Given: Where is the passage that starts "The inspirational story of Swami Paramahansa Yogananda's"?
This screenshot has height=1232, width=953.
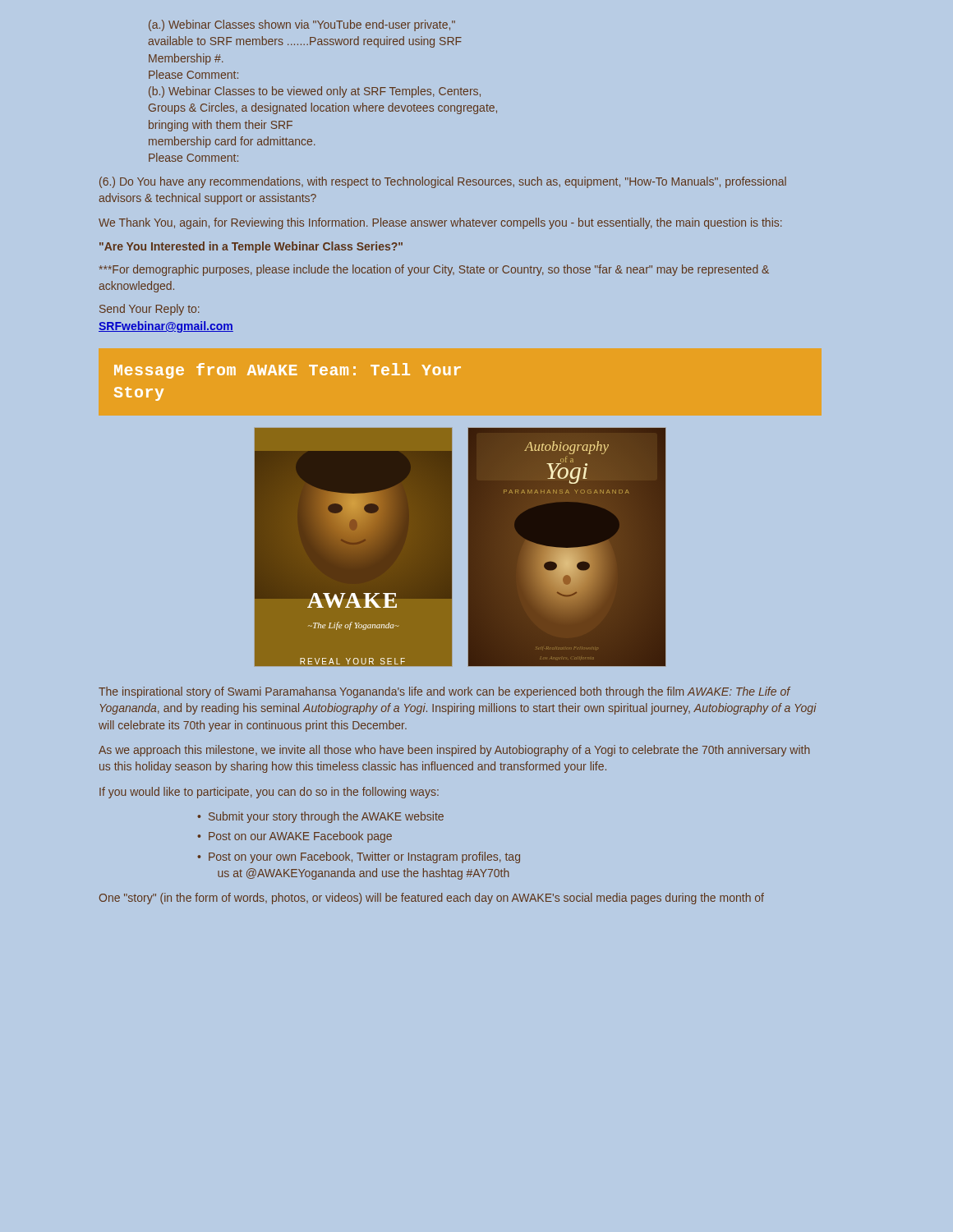Looking at the screenshot, I should pyautogui.click(x=457, y=708).
